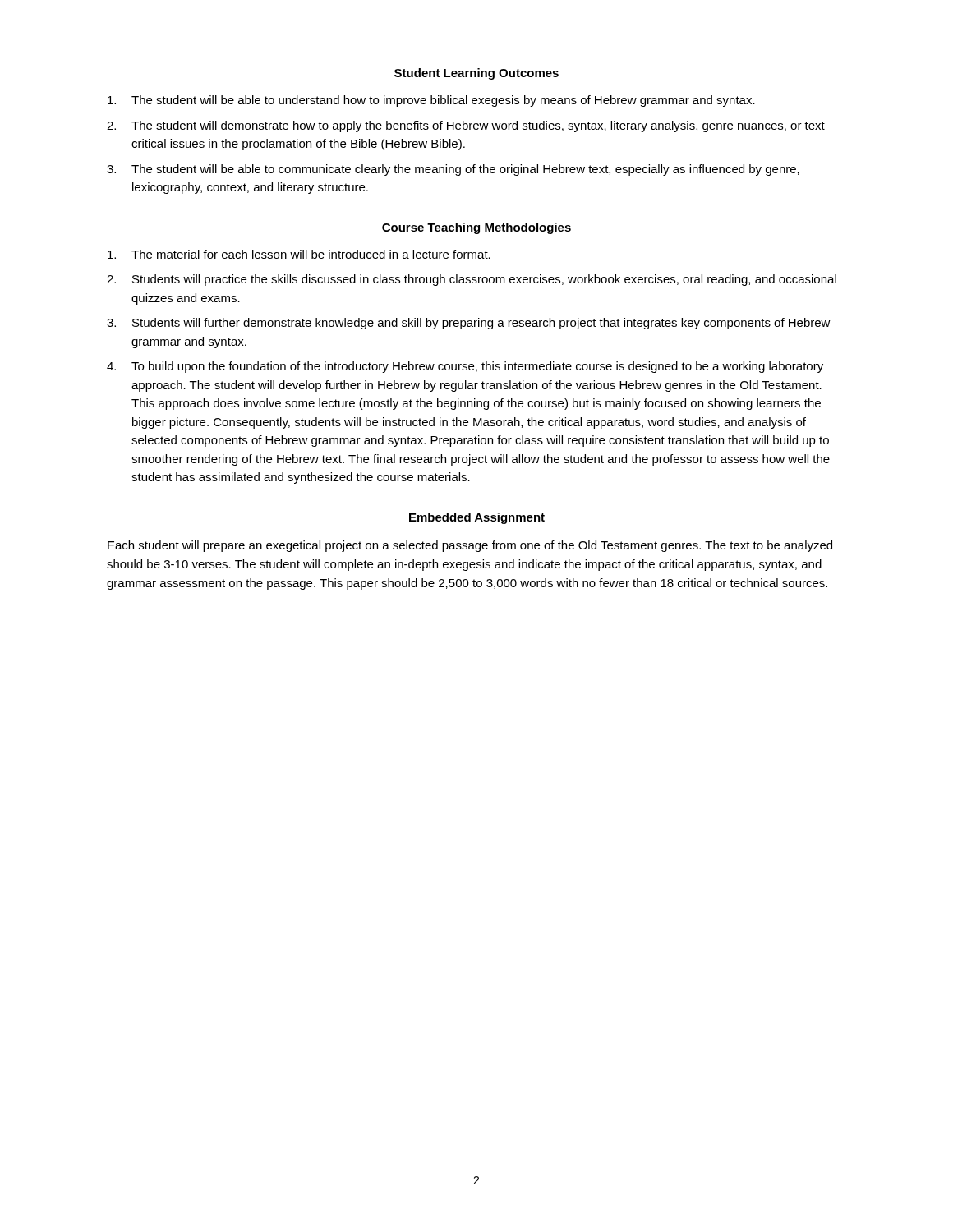Click on the list item with the text "3. The student"

[476, 178]
